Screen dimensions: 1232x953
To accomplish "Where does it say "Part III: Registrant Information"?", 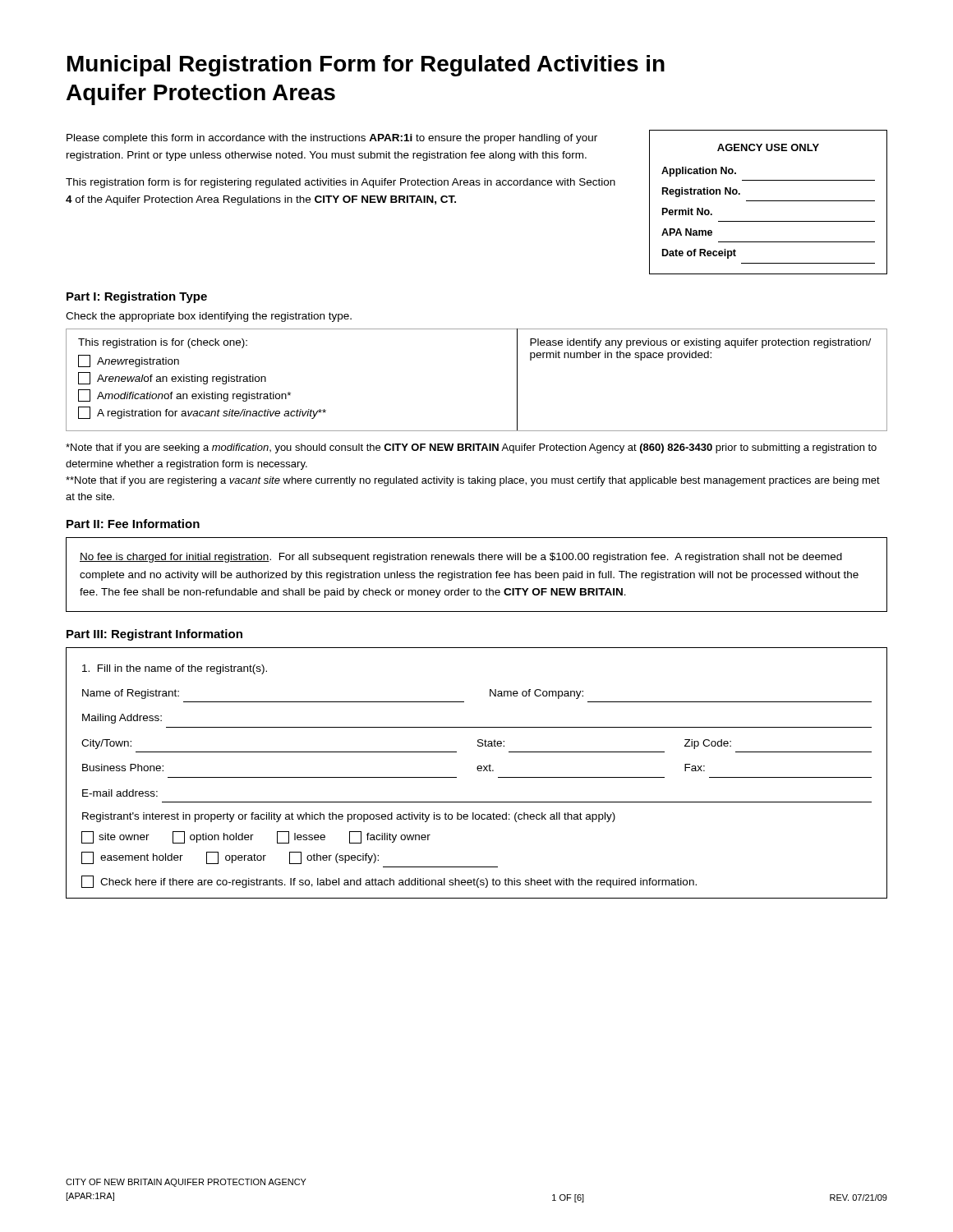I will coord(154,634).
